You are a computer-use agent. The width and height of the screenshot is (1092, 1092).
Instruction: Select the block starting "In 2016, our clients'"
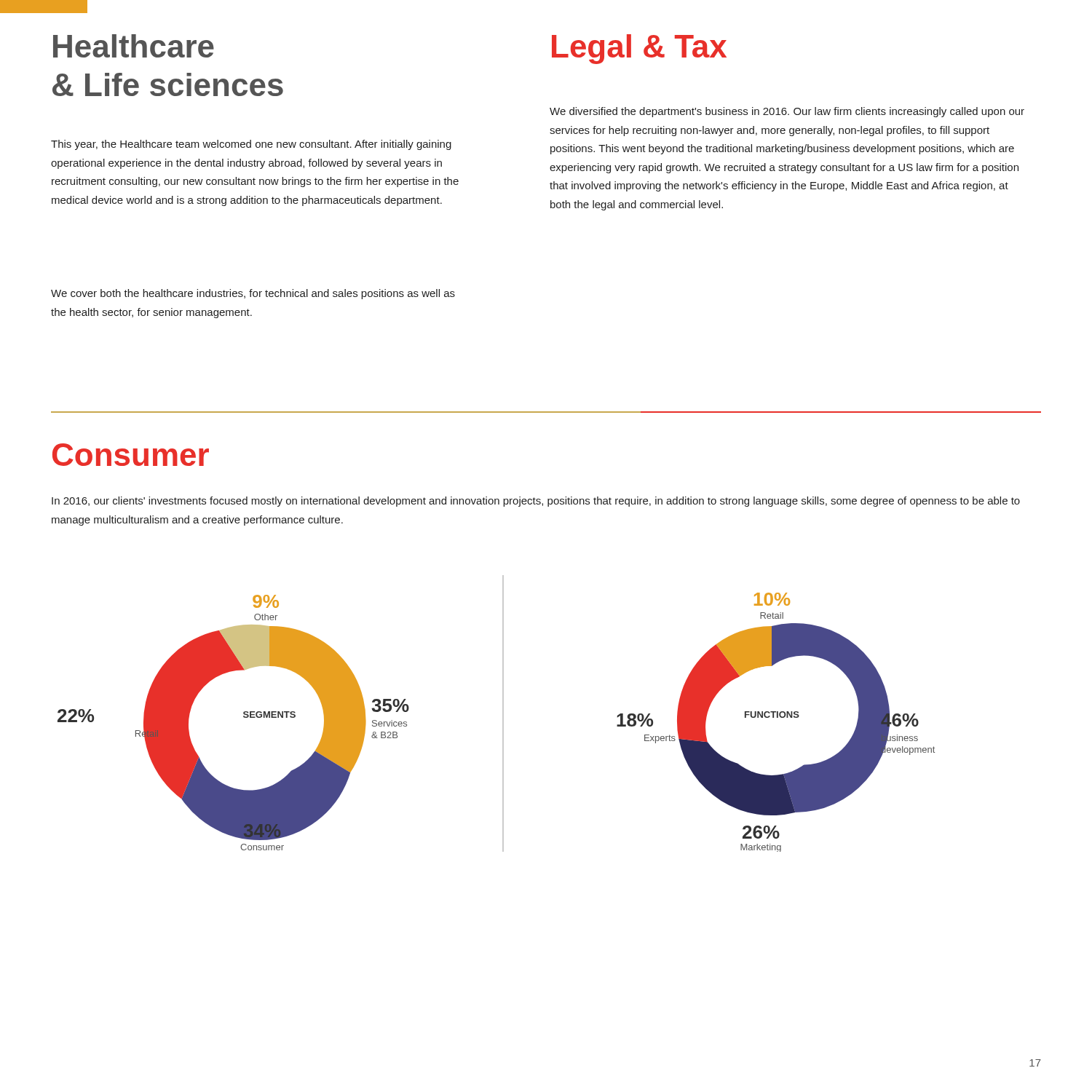[536, 510]
